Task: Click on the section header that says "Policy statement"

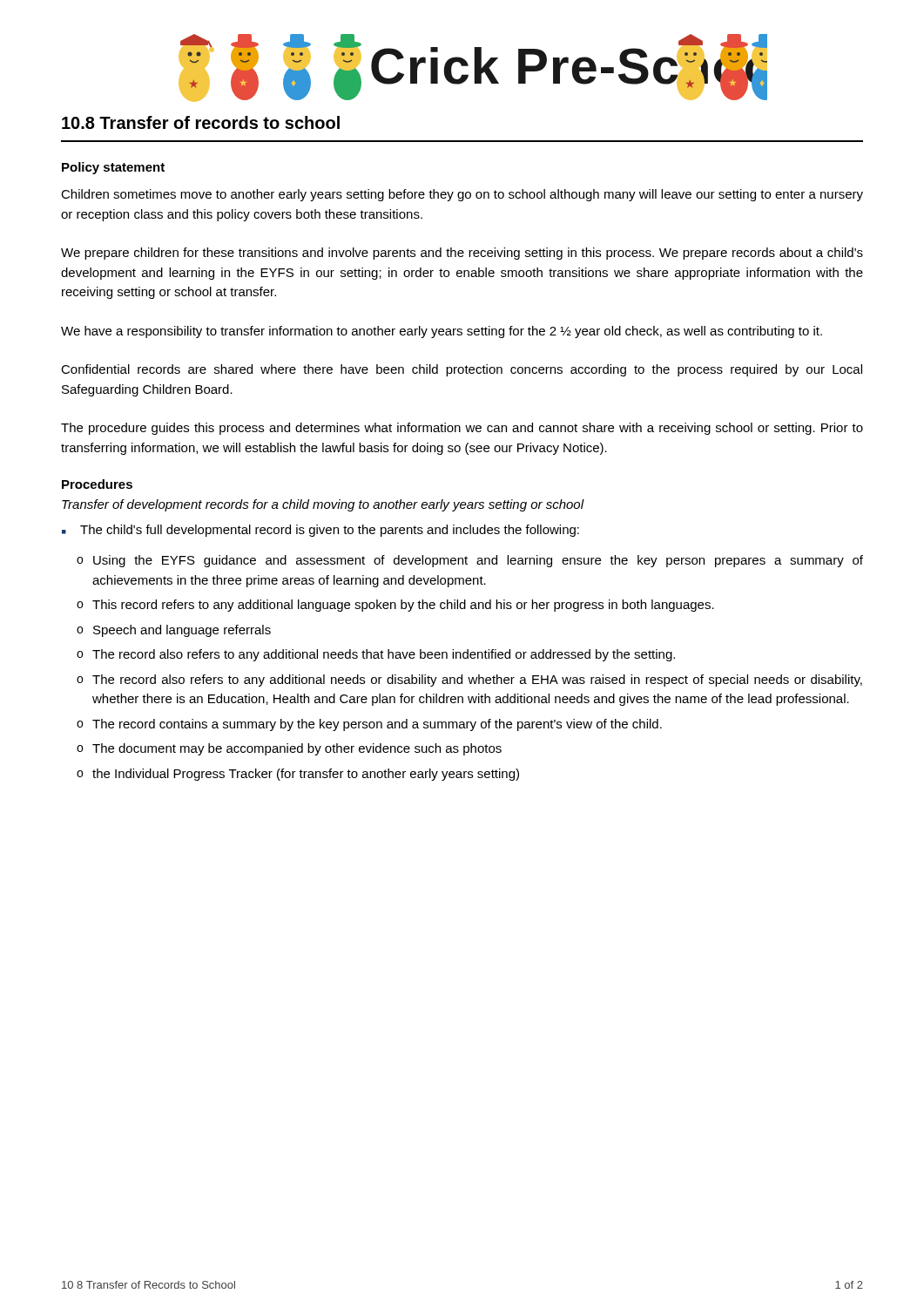Action: (x=113, y=167)
